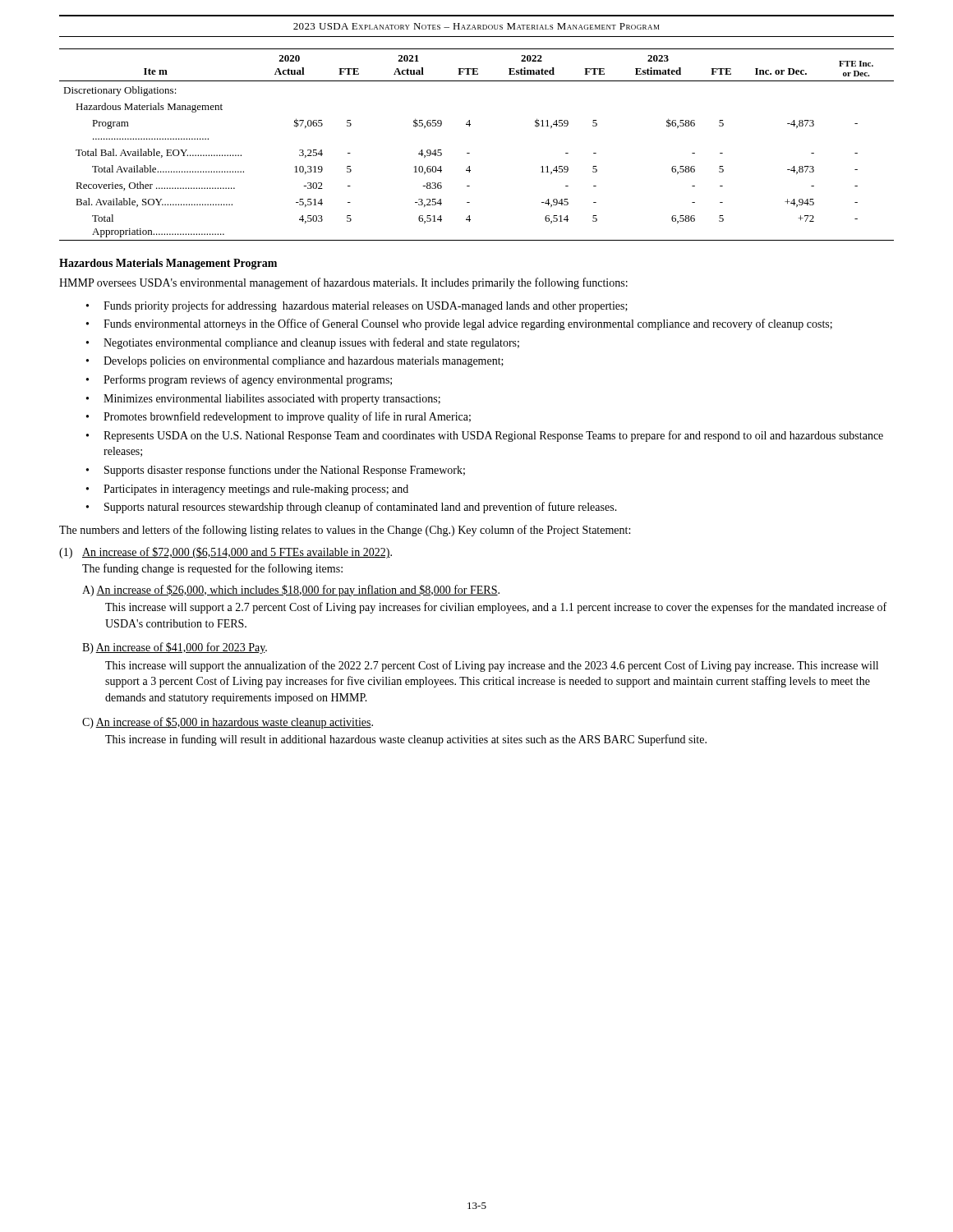
Task: Navigate to the region starting "• Funds priority projects for"
Action: [x=476, y=306]
